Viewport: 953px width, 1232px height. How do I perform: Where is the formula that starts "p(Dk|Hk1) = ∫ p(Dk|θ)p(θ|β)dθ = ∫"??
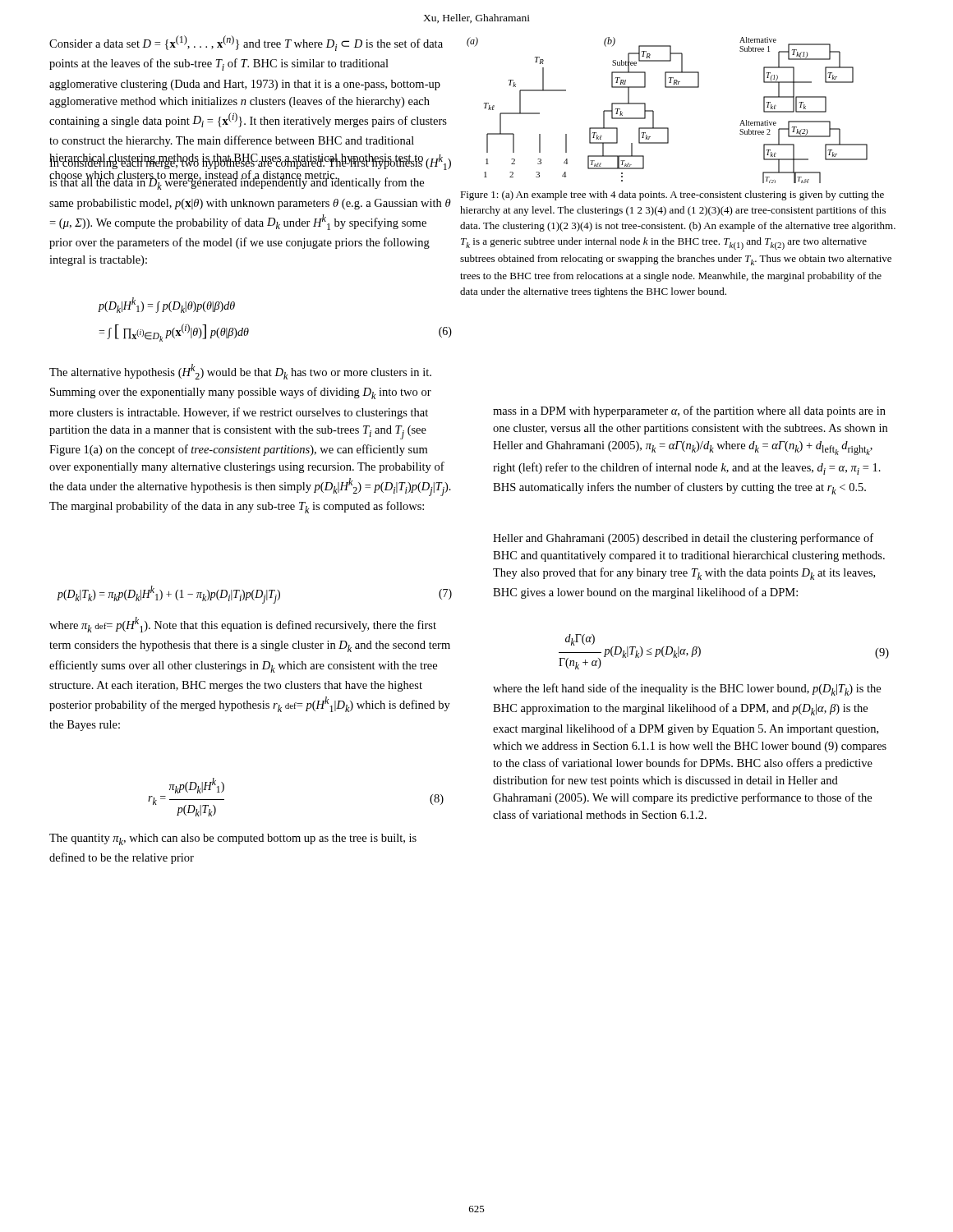point(166,305)
